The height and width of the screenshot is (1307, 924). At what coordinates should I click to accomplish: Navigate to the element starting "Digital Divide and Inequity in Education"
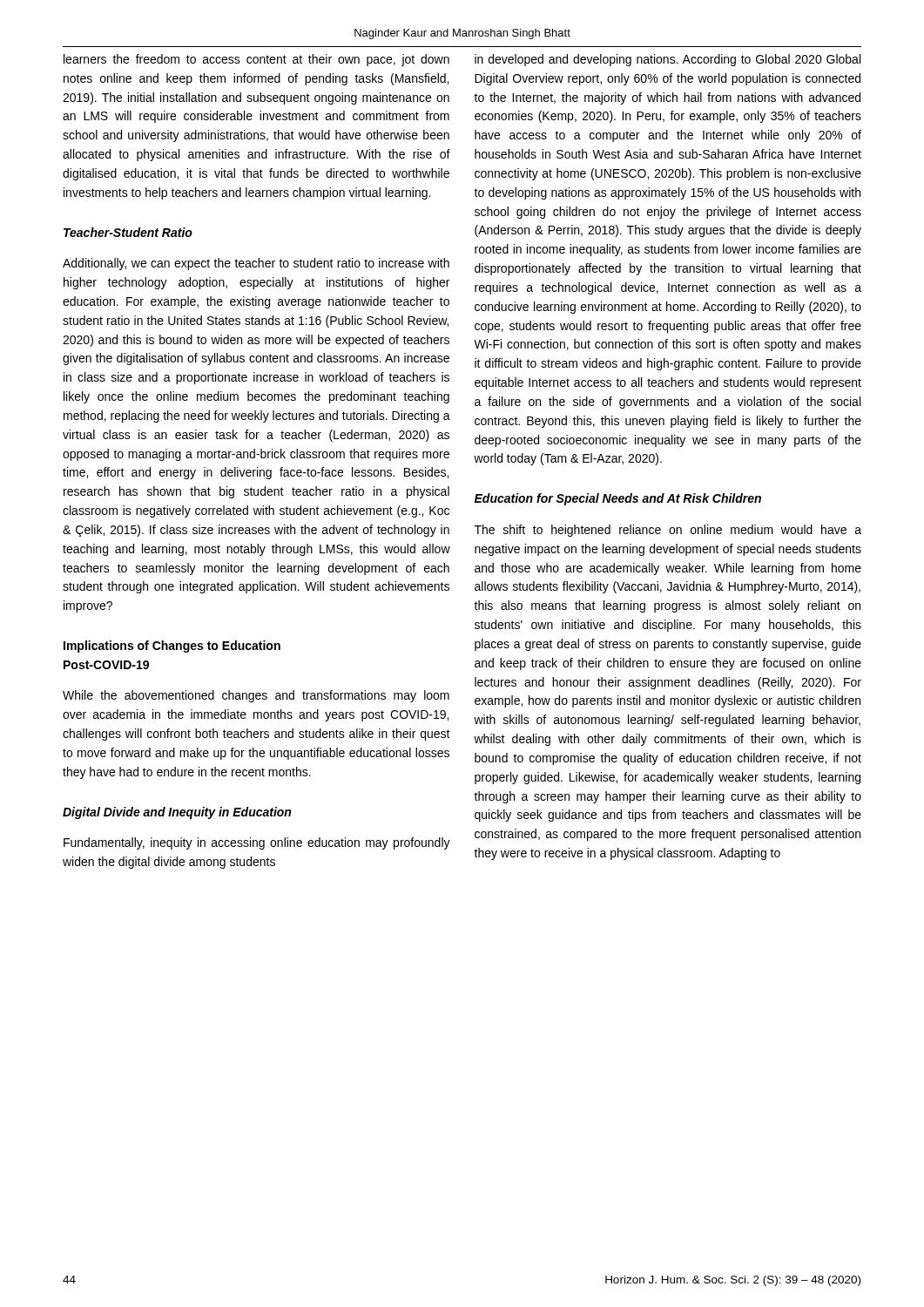(x=177, y=812)
